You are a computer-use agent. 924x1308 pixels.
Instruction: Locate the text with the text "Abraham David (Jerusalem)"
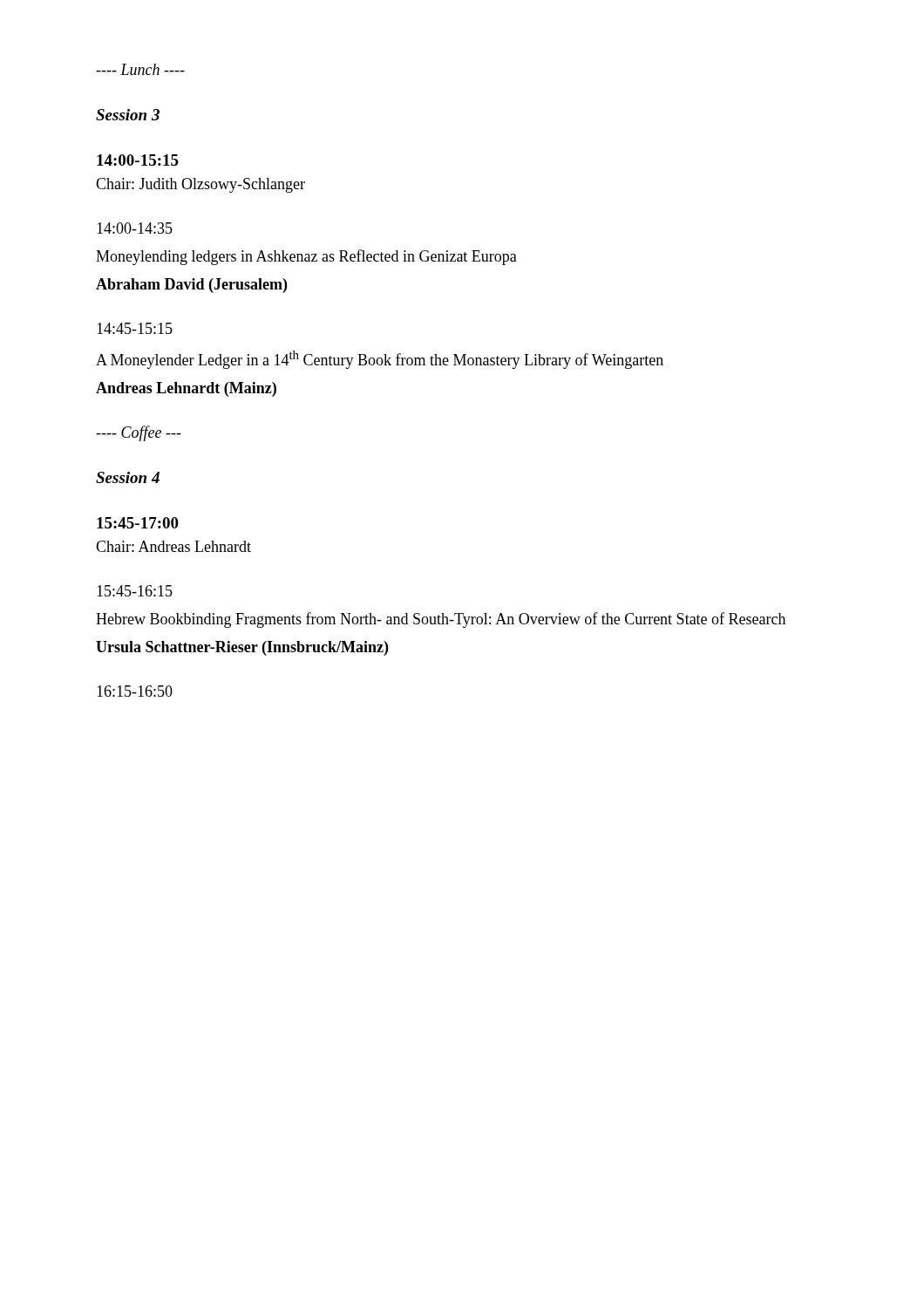pyautogui.click(x=192, y=284)
